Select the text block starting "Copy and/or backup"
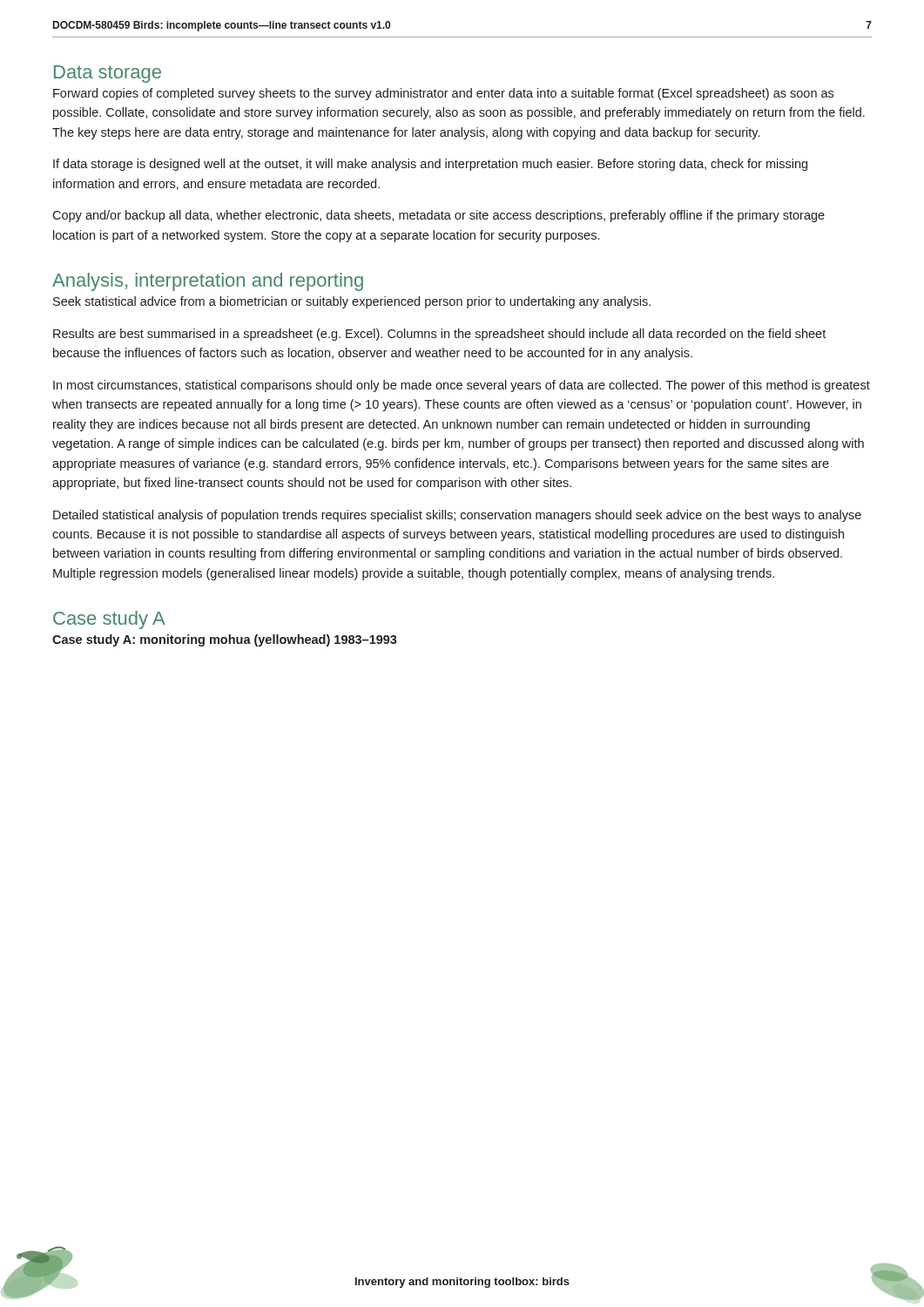Screen dimensions: 1307x924 pos(439,225)
